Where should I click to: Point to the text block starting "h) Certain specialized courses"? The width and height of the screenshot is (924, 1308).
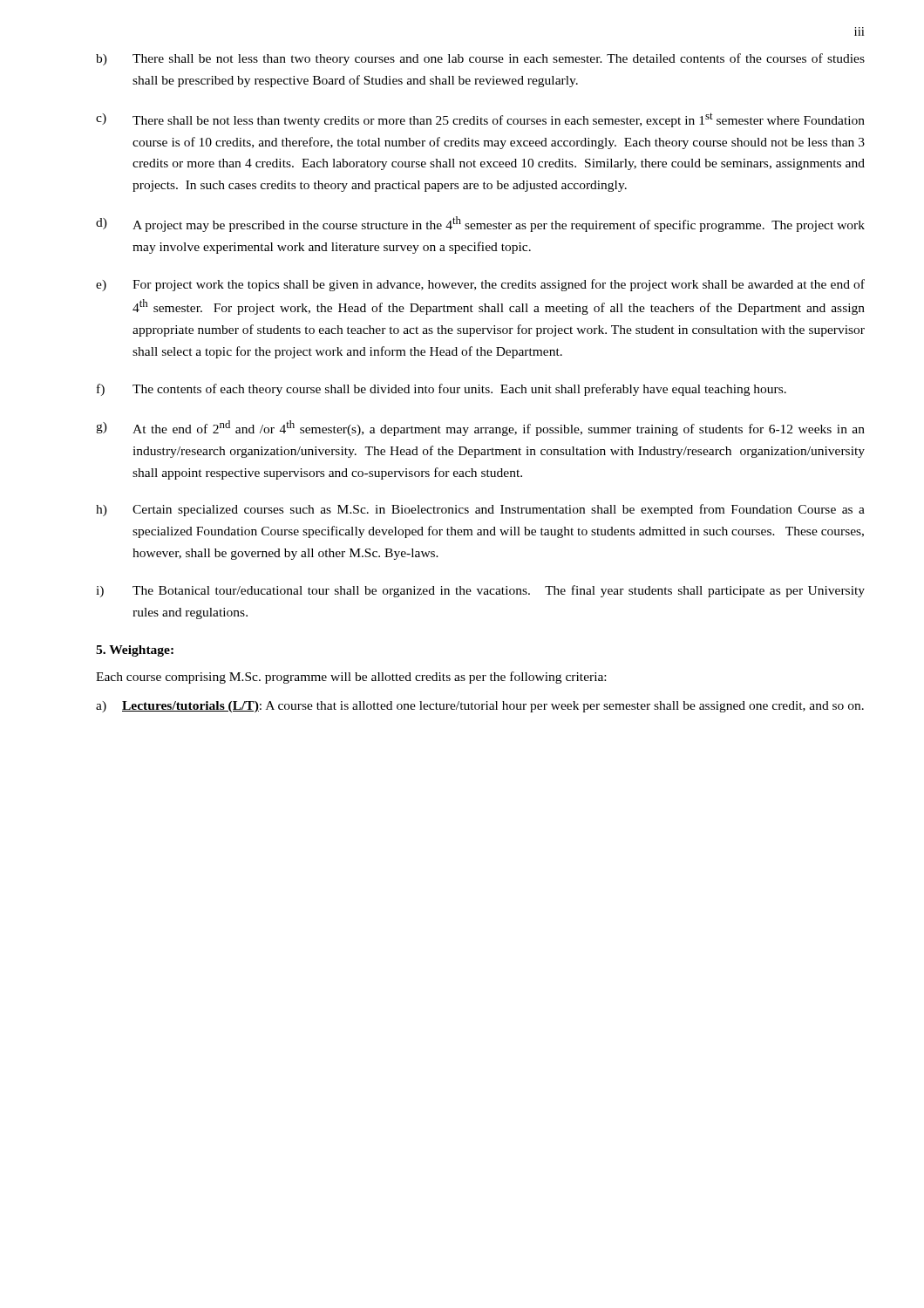coord(480,532)
